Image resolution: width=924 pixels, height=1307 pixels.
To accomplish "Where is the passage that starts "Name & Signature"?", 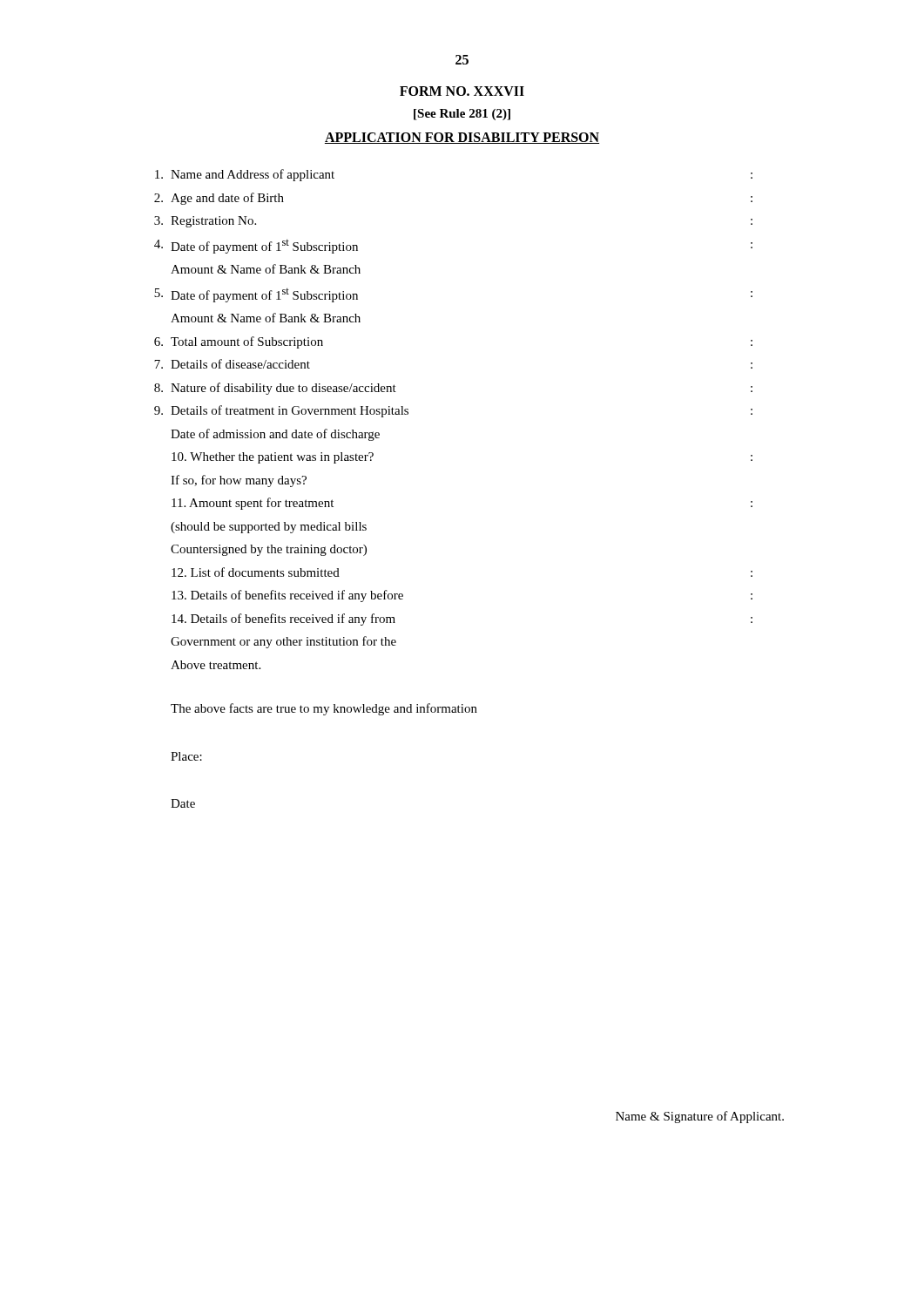I will point(700,1116).
